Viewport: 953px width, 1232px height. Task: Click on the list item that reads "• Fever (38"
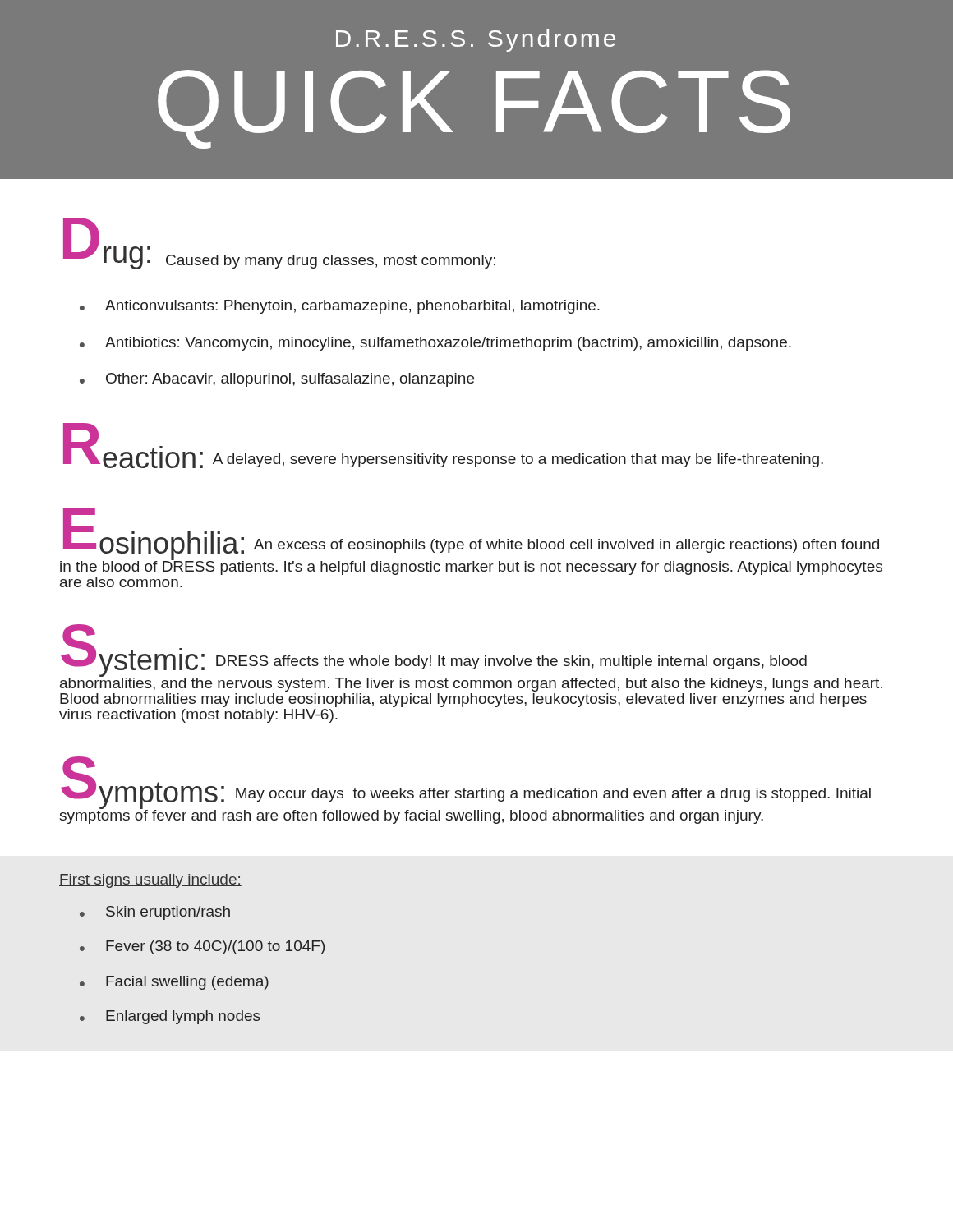[x=202, y=946]
